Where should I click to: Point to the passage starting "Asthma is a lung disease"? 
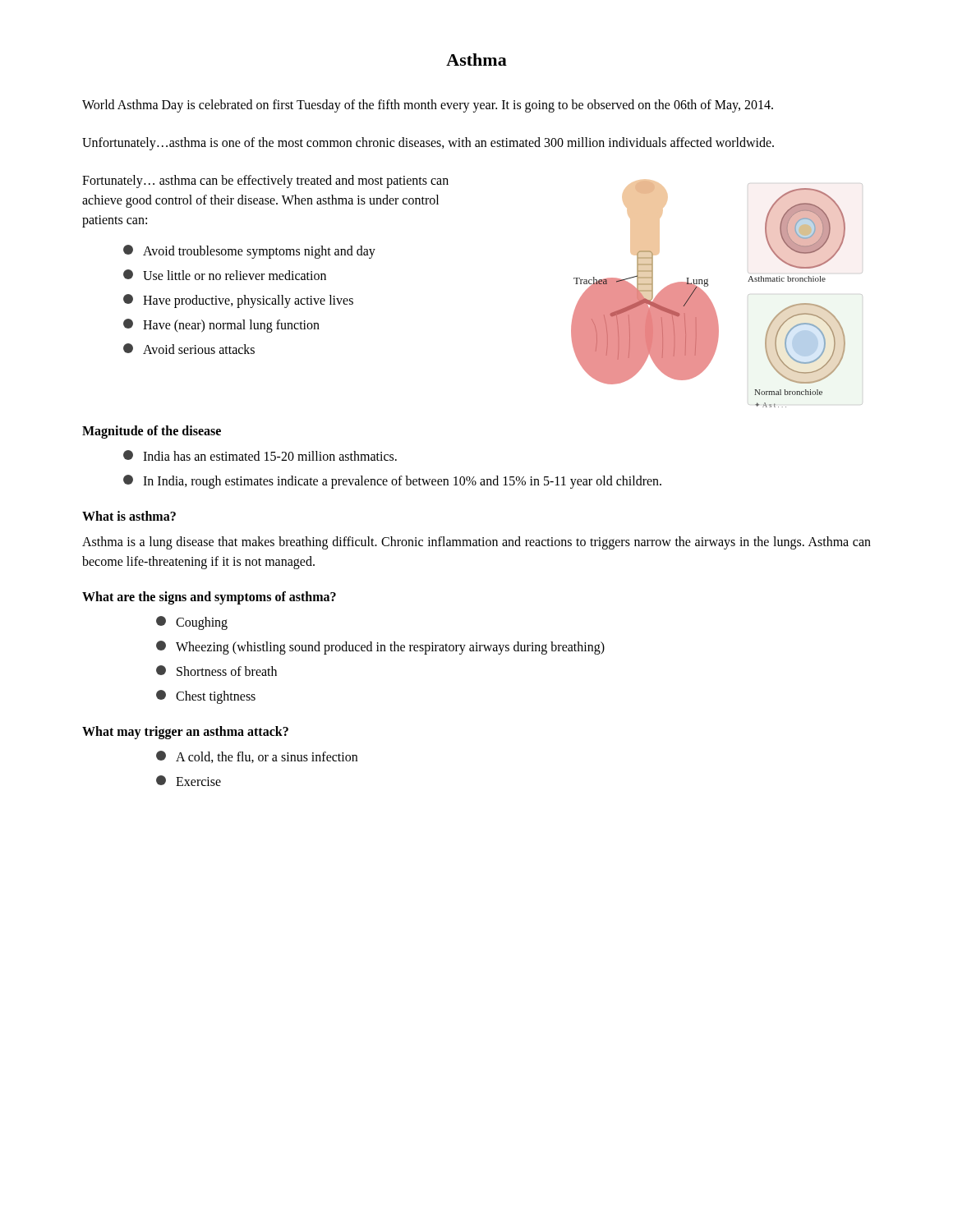(476, 552)
